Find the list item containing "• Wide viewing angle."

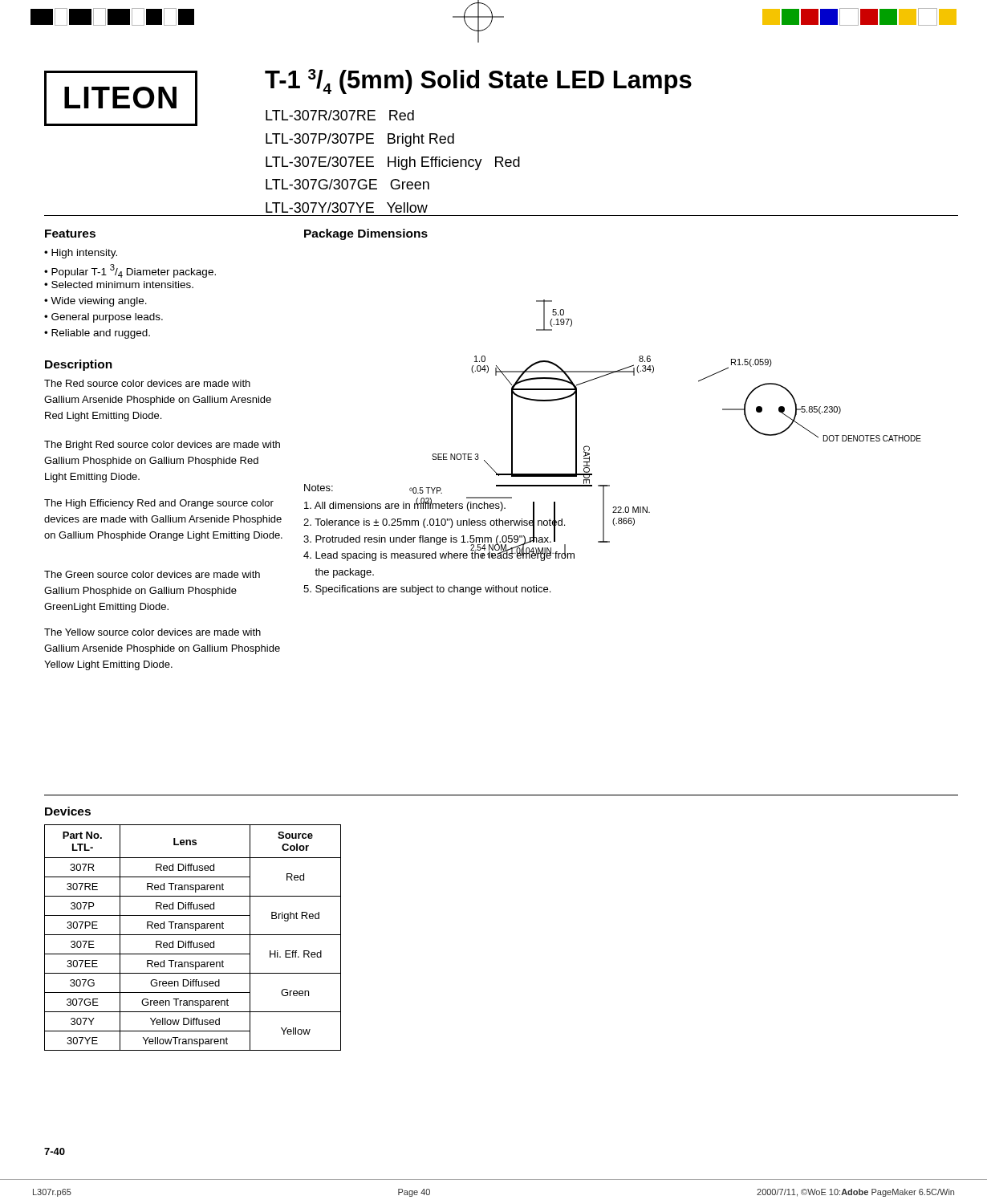pos(96,301)
